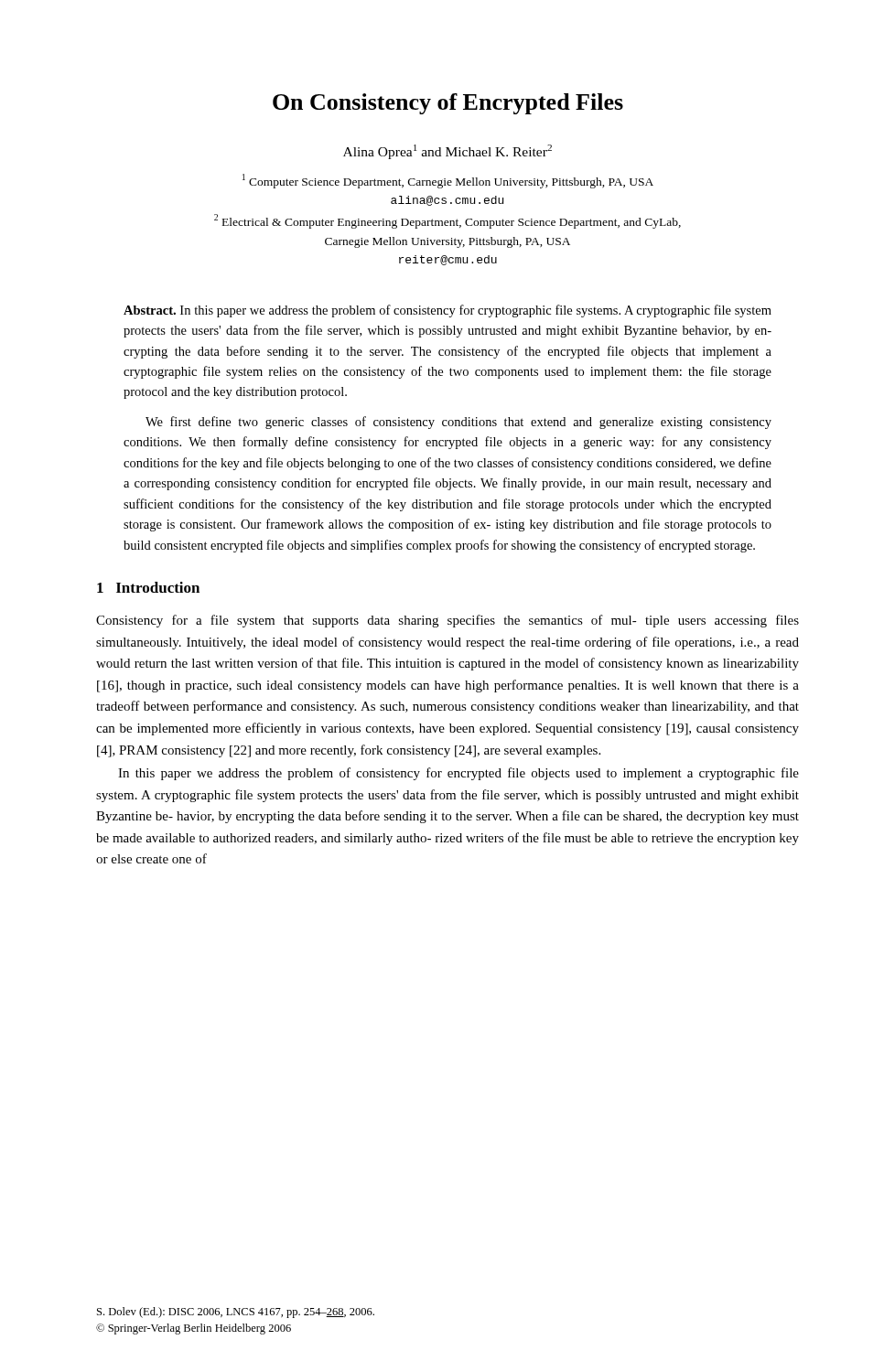Locate the text that says "Alina Oprea1 and Michael K. Reiter2"

tap(447, 151)
